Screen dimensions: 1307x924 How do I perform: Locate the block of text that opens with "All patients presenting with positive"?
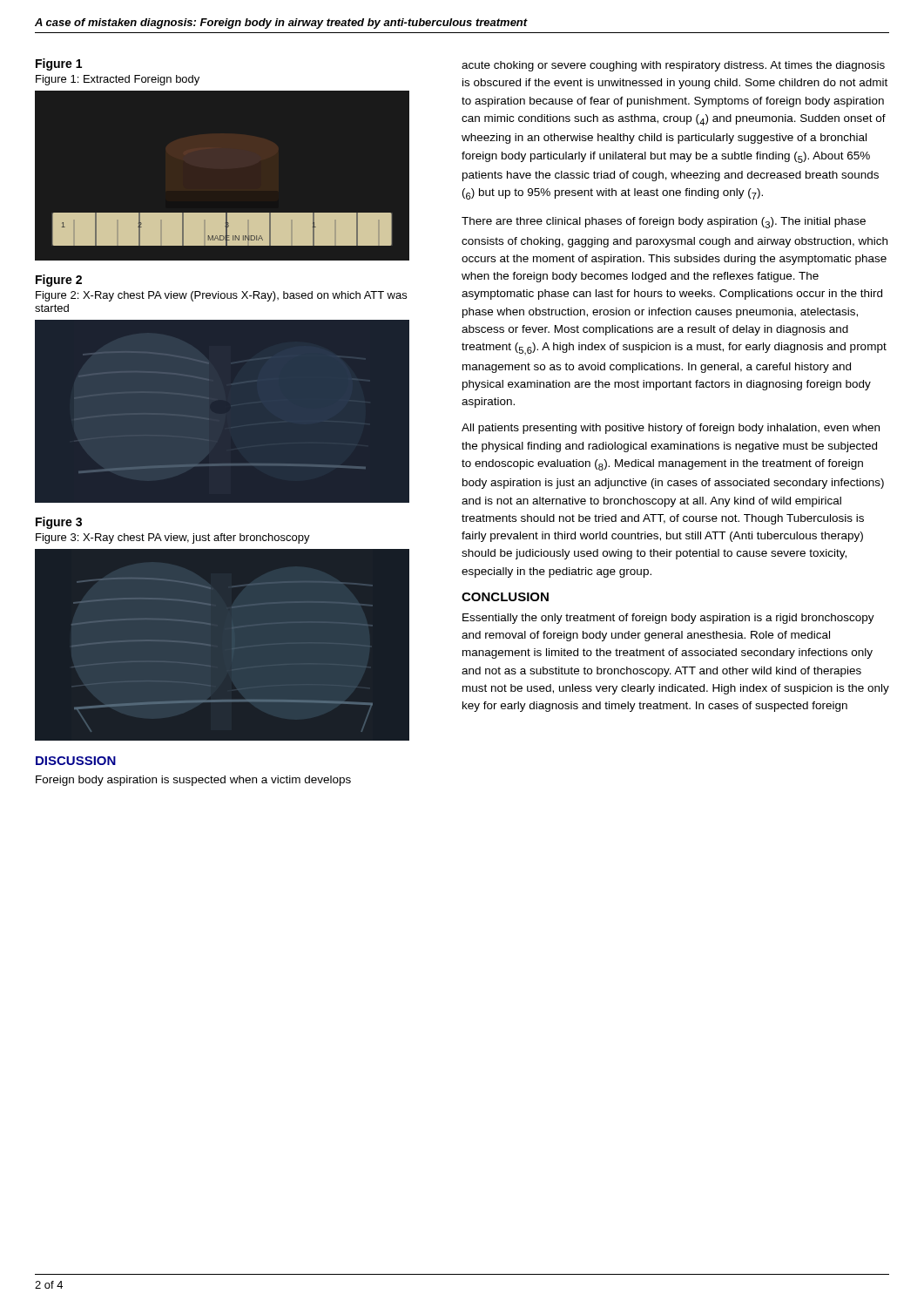click(x=673, y=499)
